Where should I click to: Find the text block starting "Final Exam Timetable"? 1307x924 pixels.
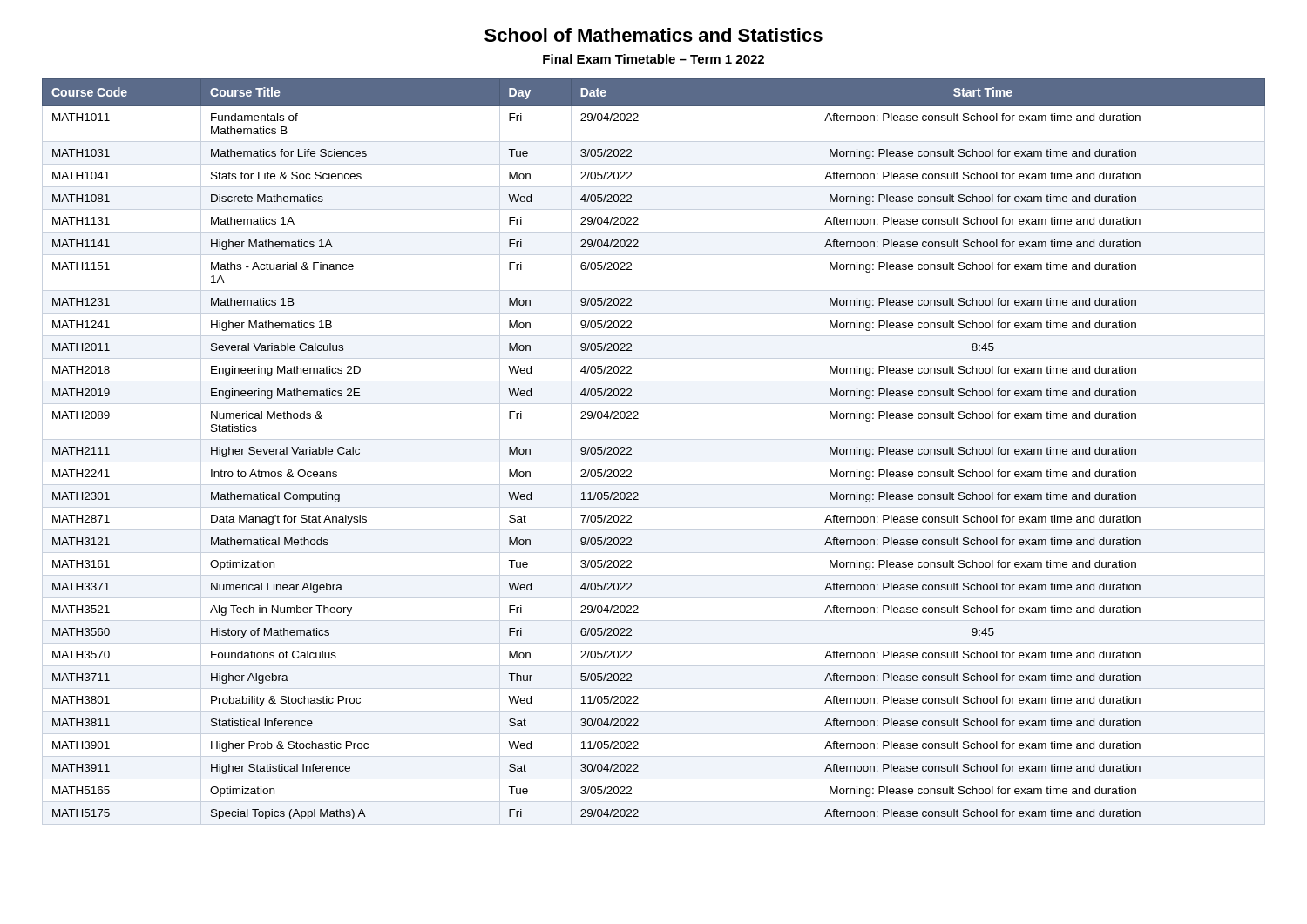click(654, 59)
